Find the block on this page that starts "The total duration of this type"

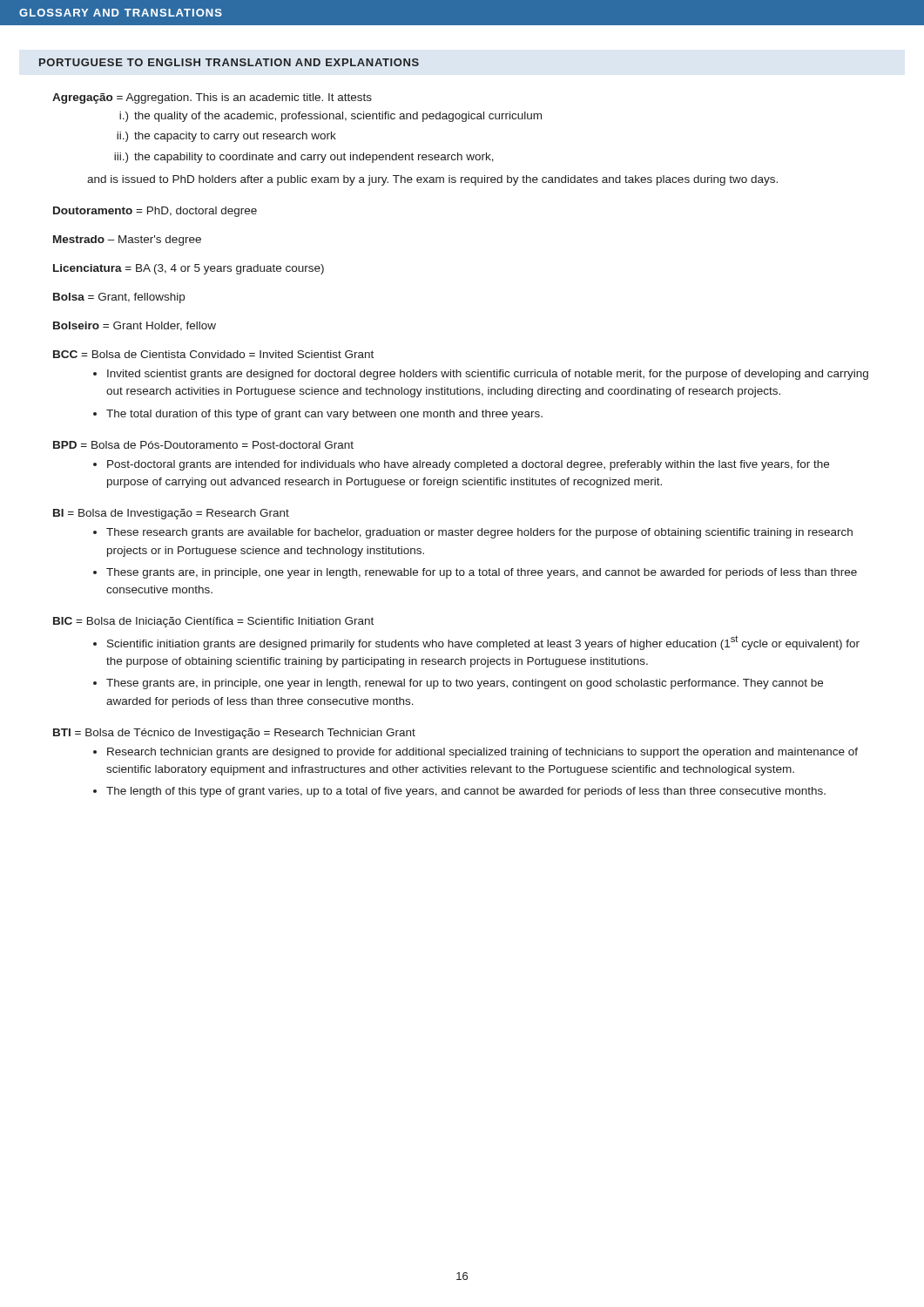pyautogui.click(x=325, y=413)
